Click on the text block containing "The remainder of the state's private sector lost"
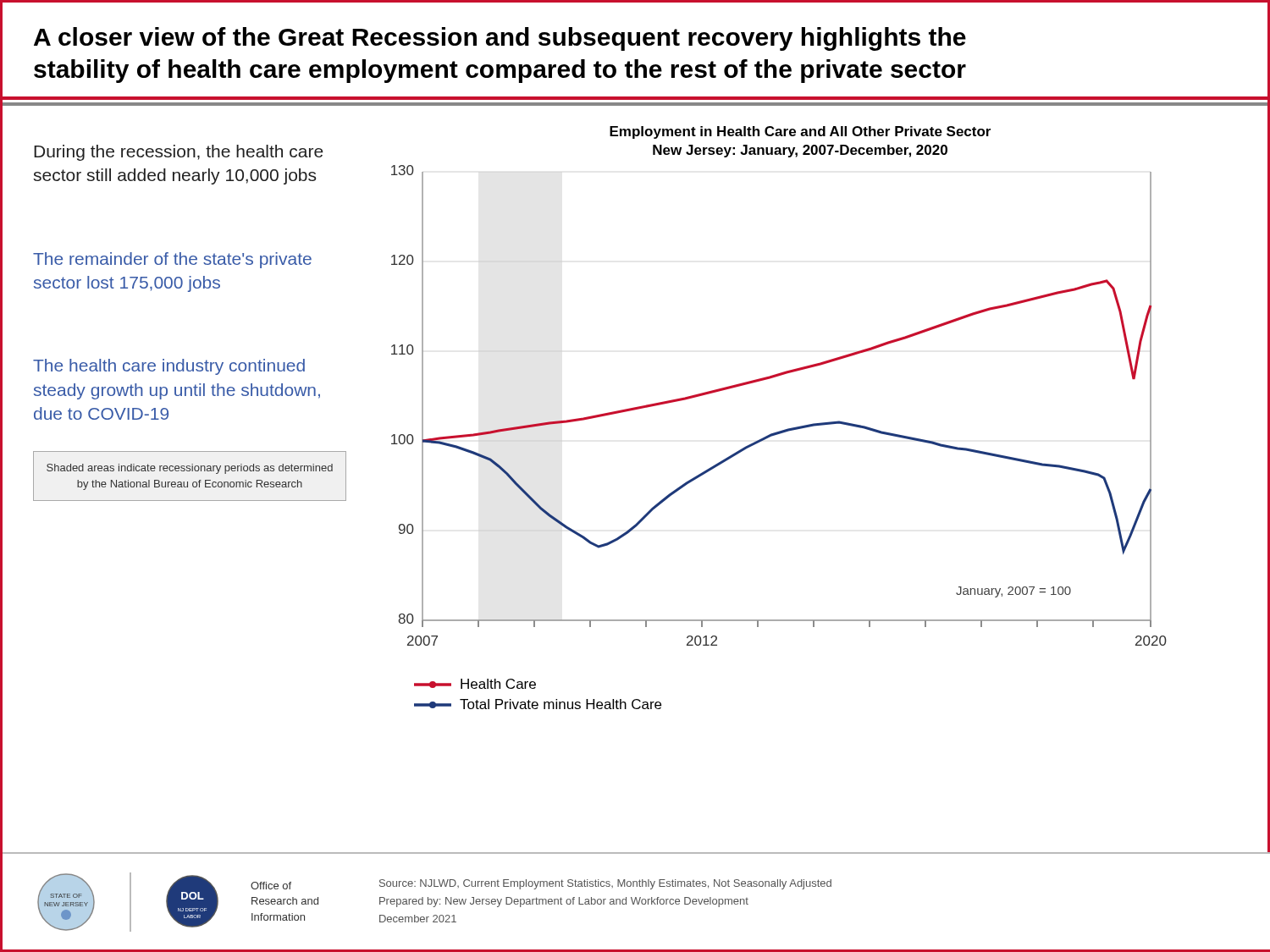The width and height of the screenshot is (1270, 952). 173,270
